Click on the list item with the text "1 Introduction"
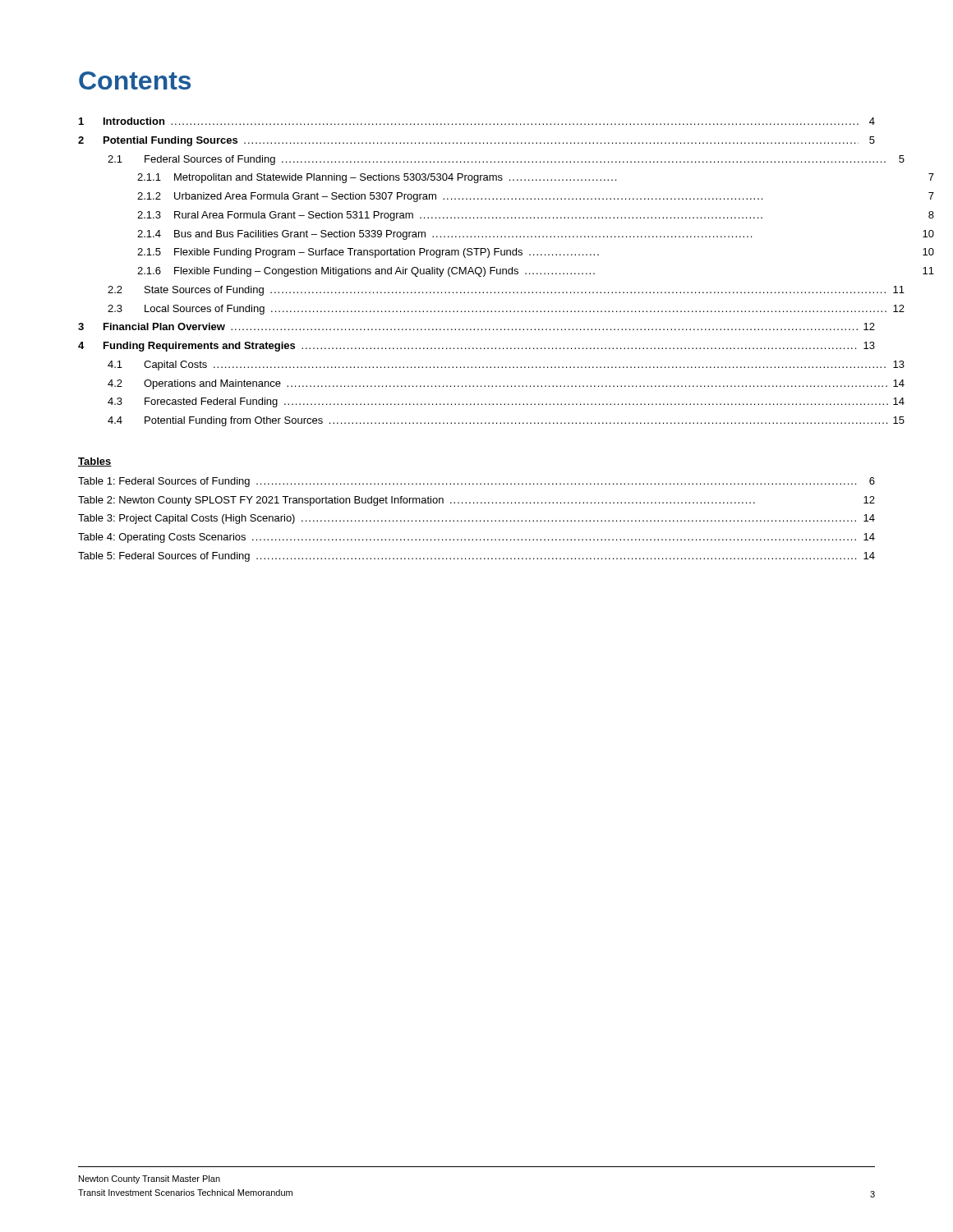This screenshot has height=1232, width=953. click(x=476, y=122)
